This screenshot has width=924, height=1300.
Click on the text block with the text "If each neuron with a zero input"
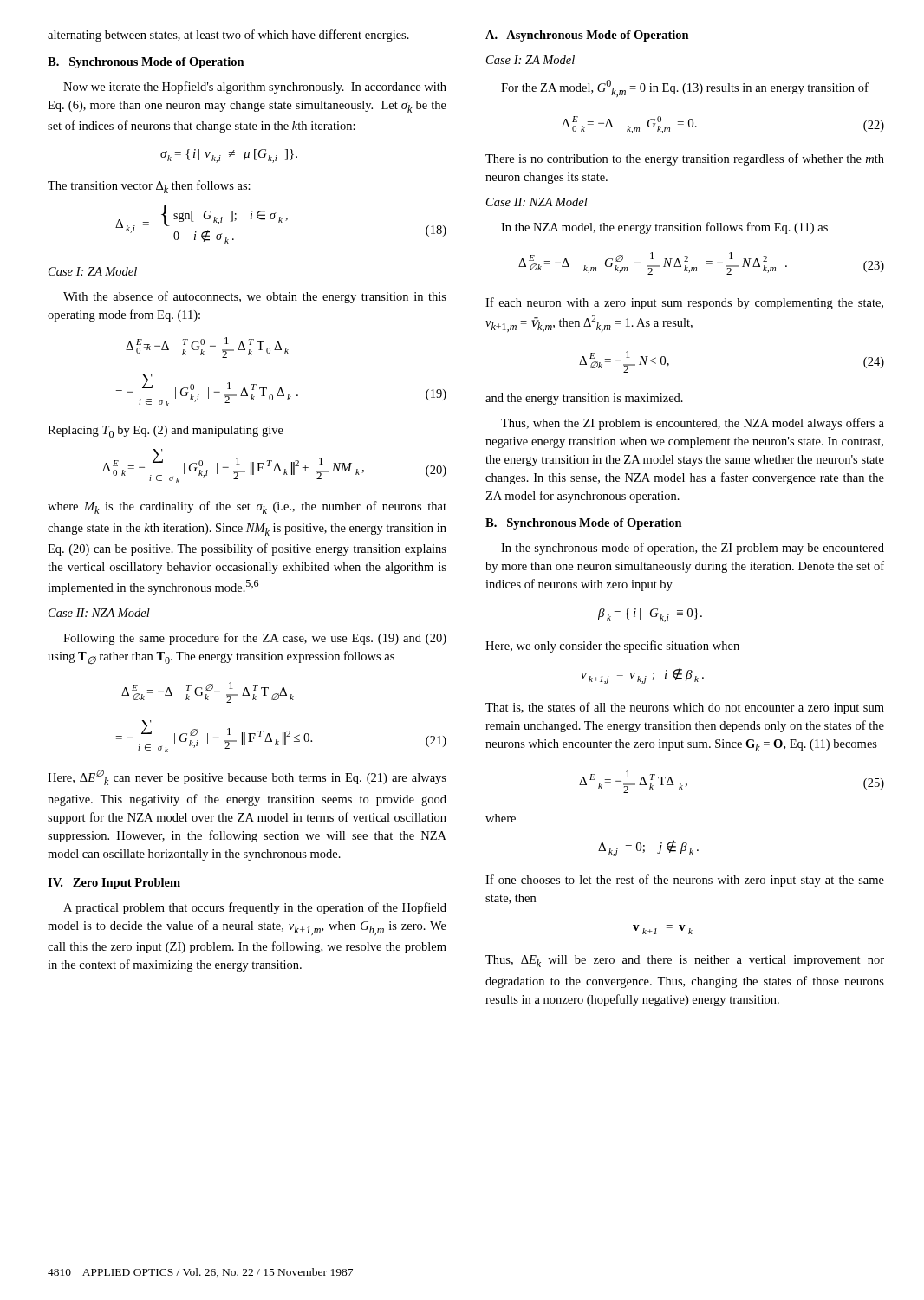pyautogui.click(x=685, y=315)
